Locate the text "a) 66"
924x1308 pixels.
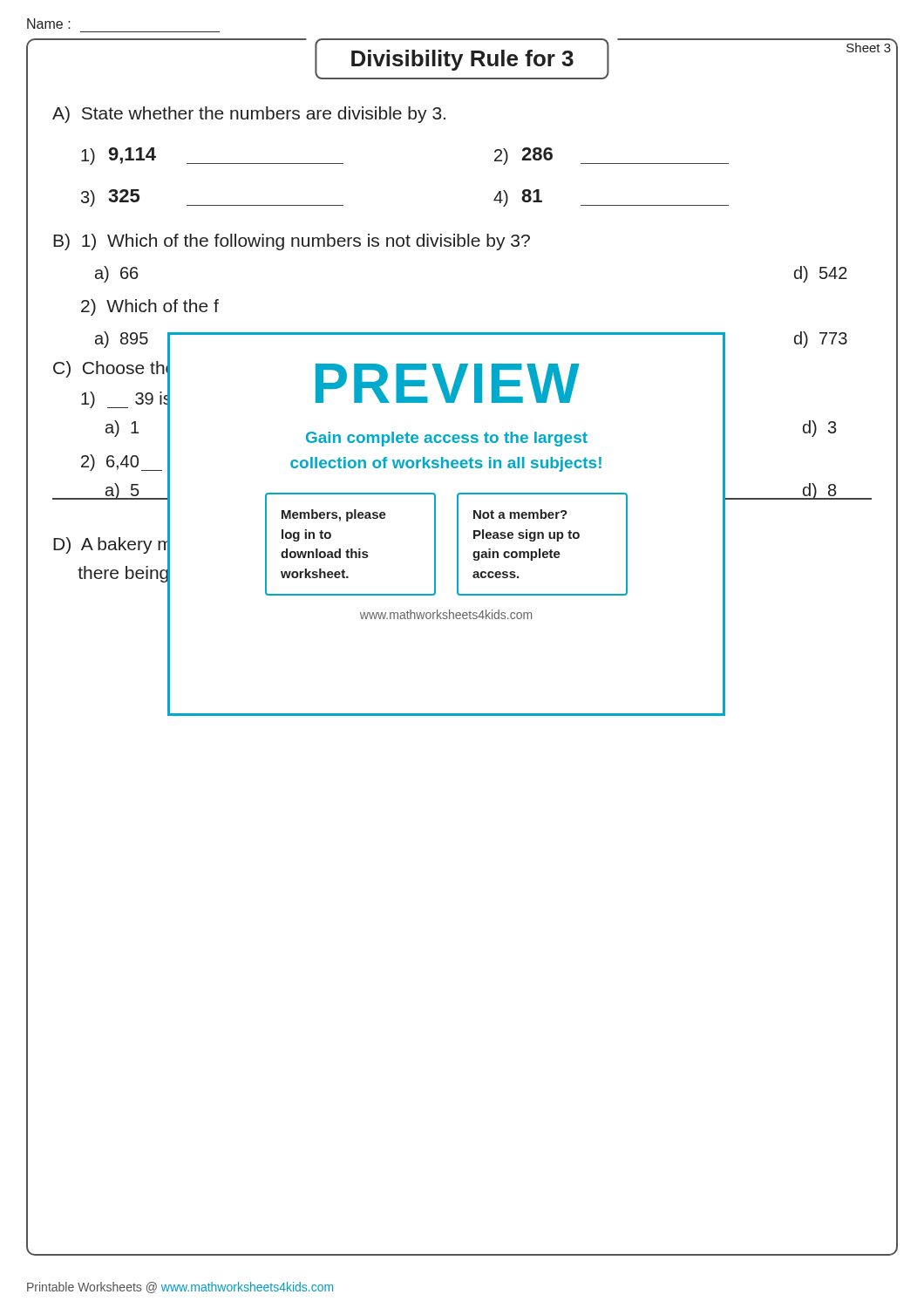point(116,273)
